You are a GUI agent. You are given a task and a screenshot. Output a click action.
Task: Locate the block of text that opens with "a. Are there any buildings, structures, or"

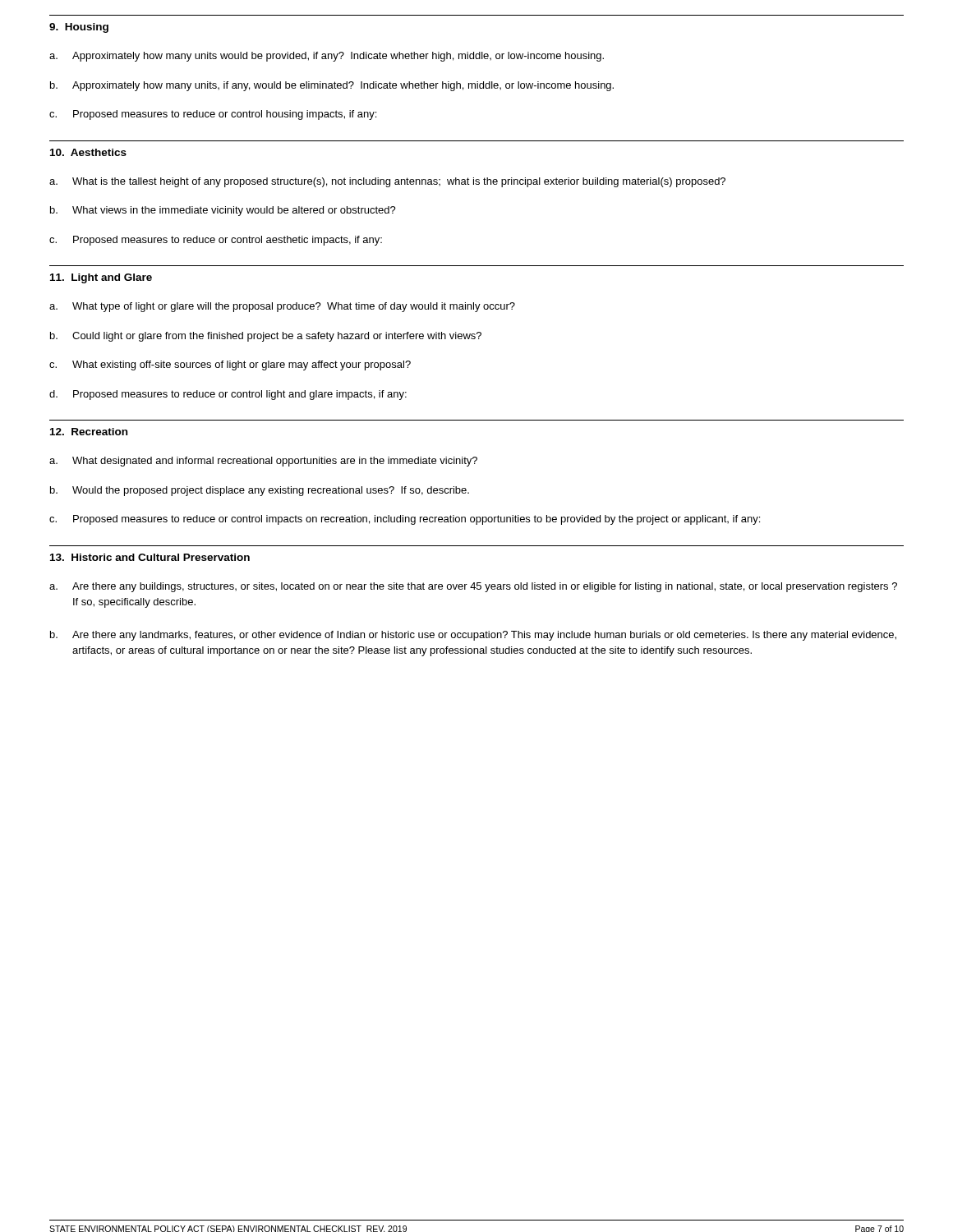click(x=476, y=594)
